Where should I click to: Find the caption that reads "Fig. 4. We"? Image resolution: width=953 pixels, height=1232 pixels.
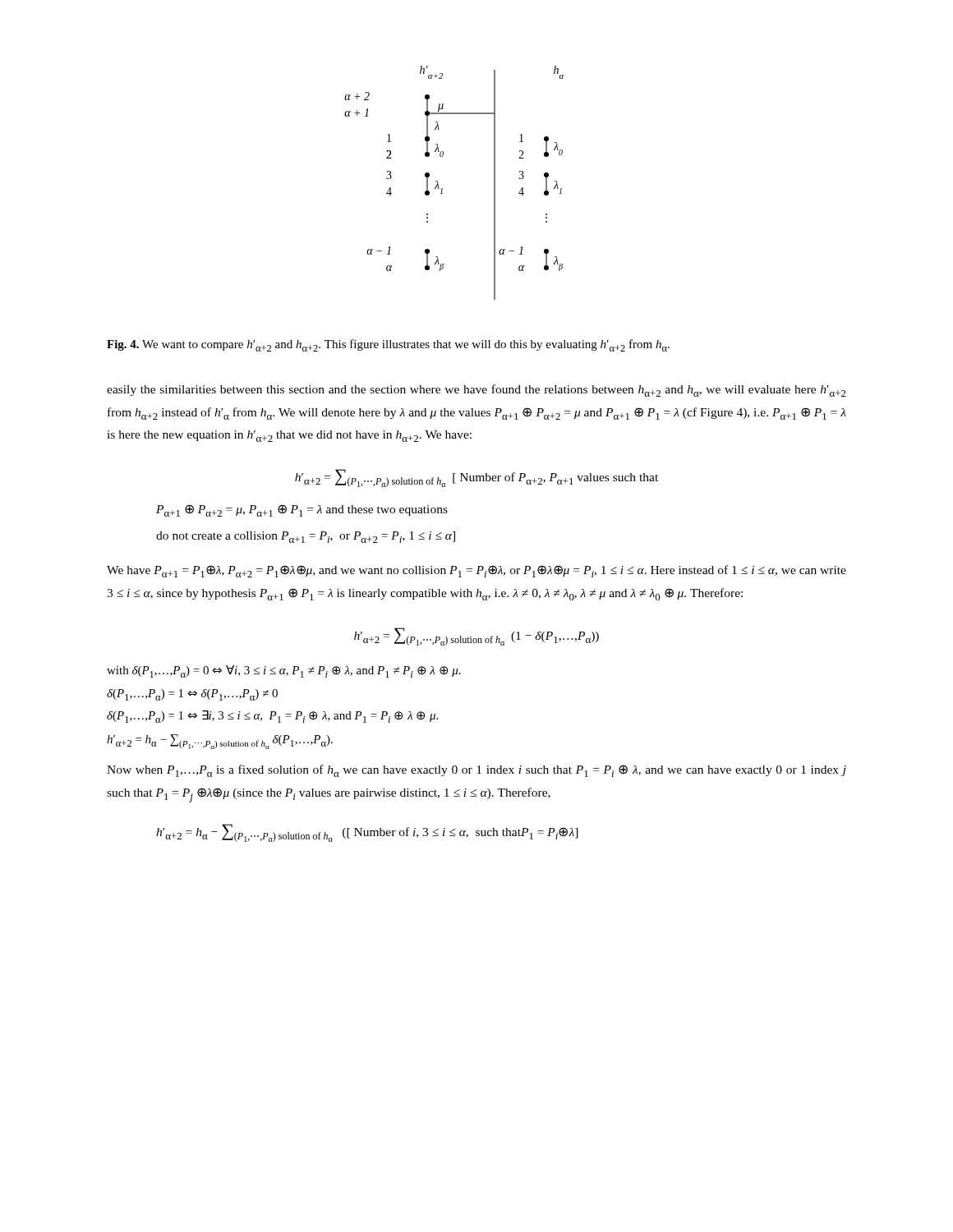click(388, 346)
